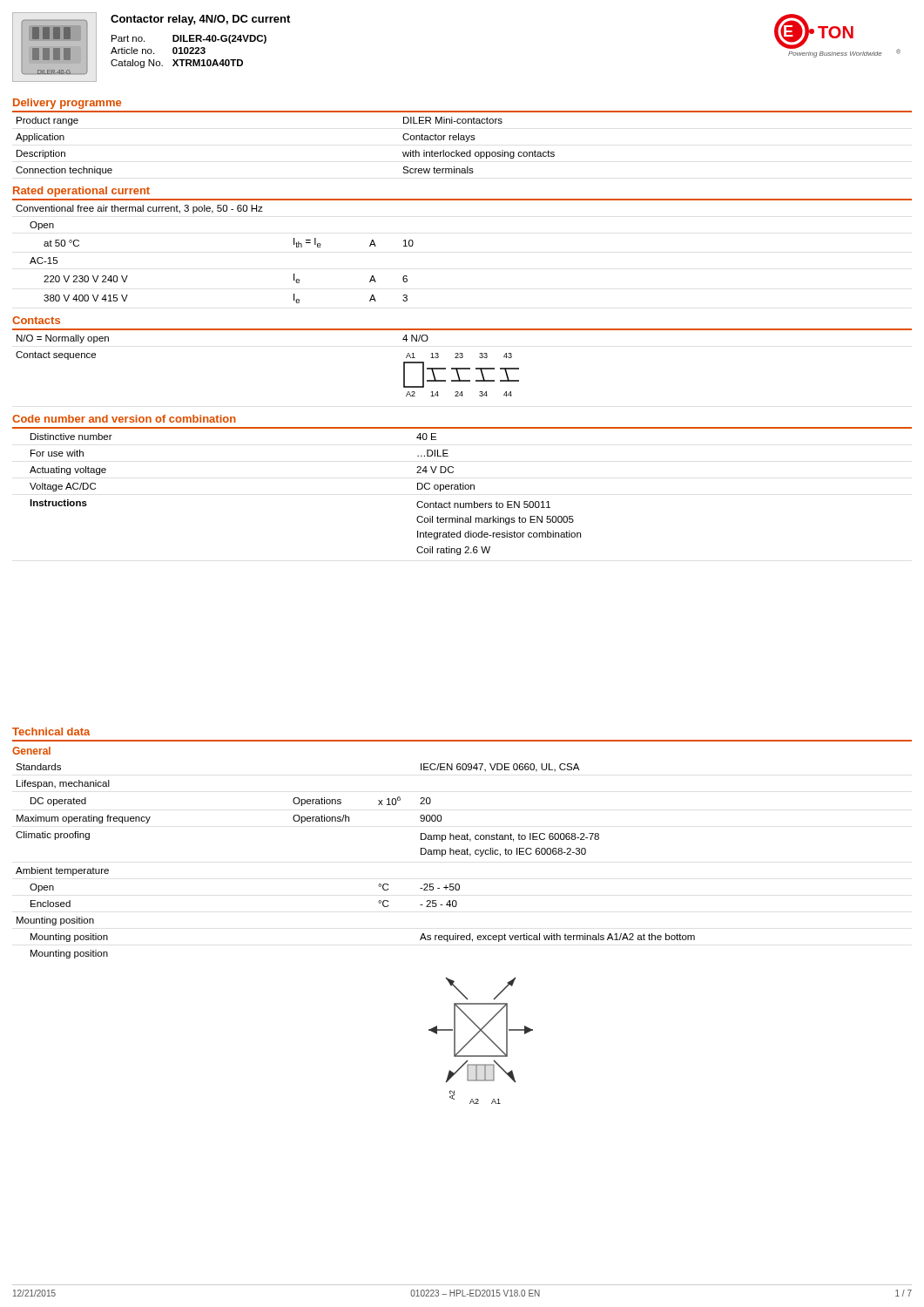Find the table that mentions "Contact sequence"
The height and width of the screenshot is (1307, 924).
462,369
